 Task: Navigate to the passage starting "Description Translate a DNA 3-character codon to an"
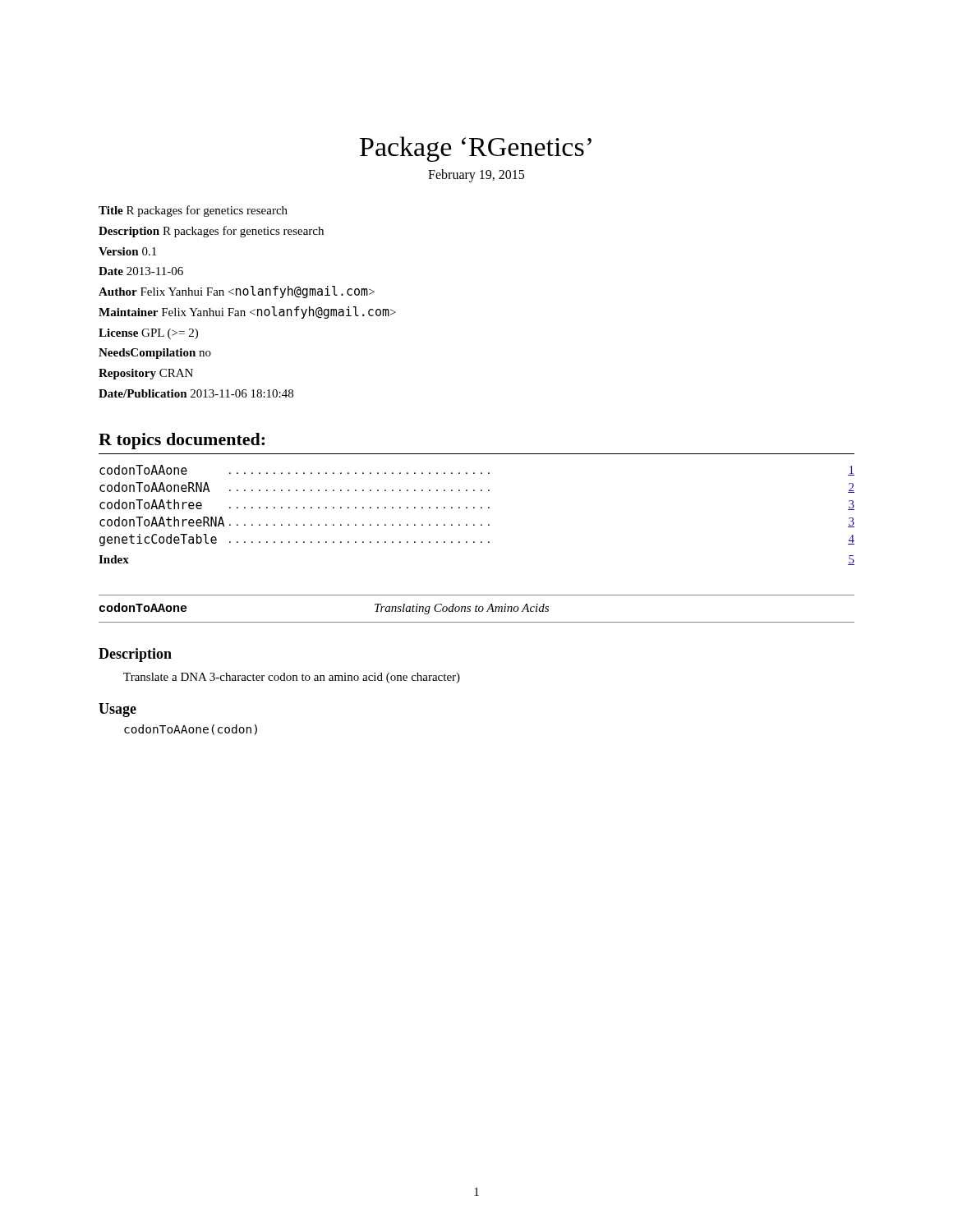pos(135,655)
